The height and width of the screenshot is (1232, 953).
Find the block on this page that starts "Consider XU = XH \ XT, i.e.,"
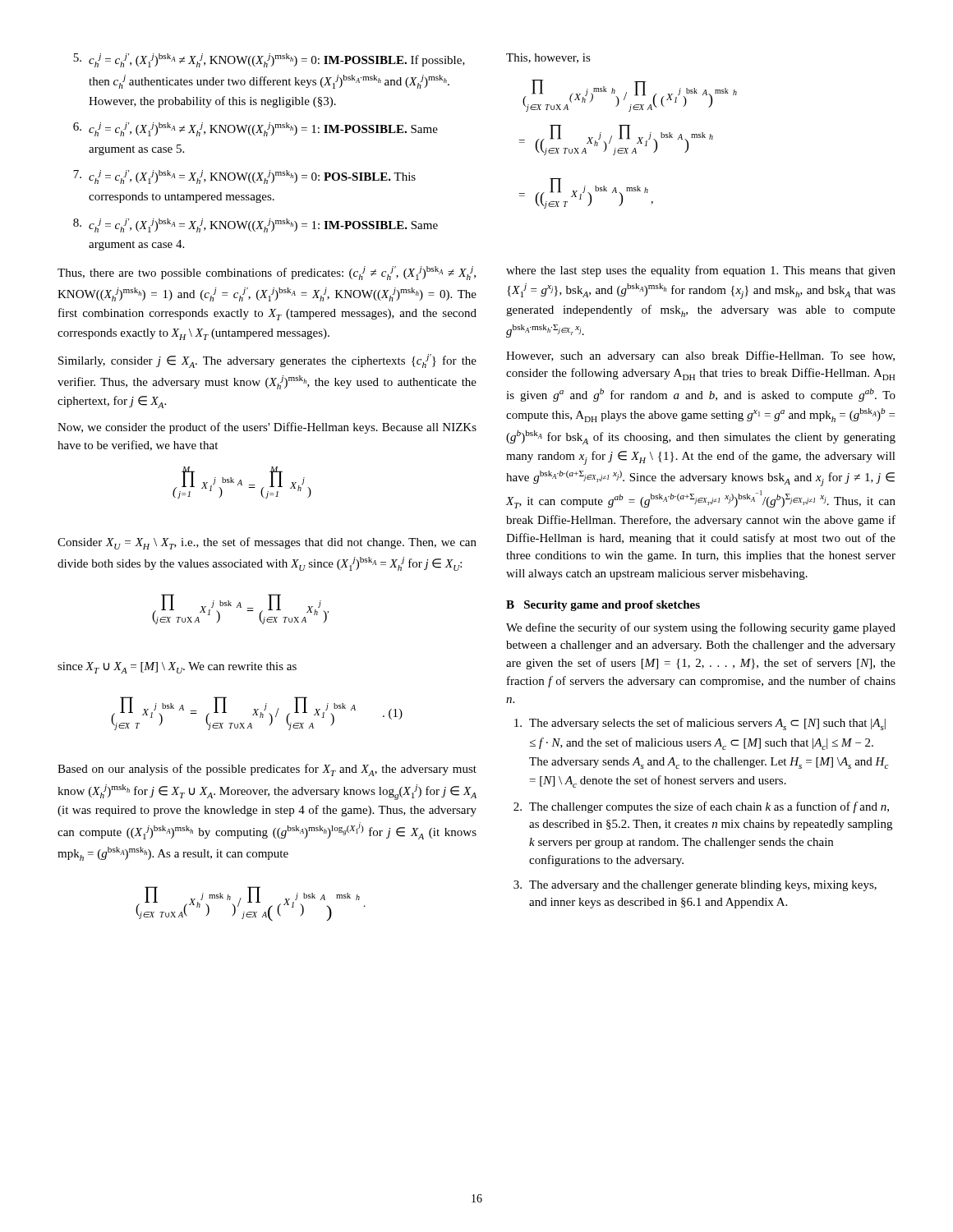click(x=267, y=554)
